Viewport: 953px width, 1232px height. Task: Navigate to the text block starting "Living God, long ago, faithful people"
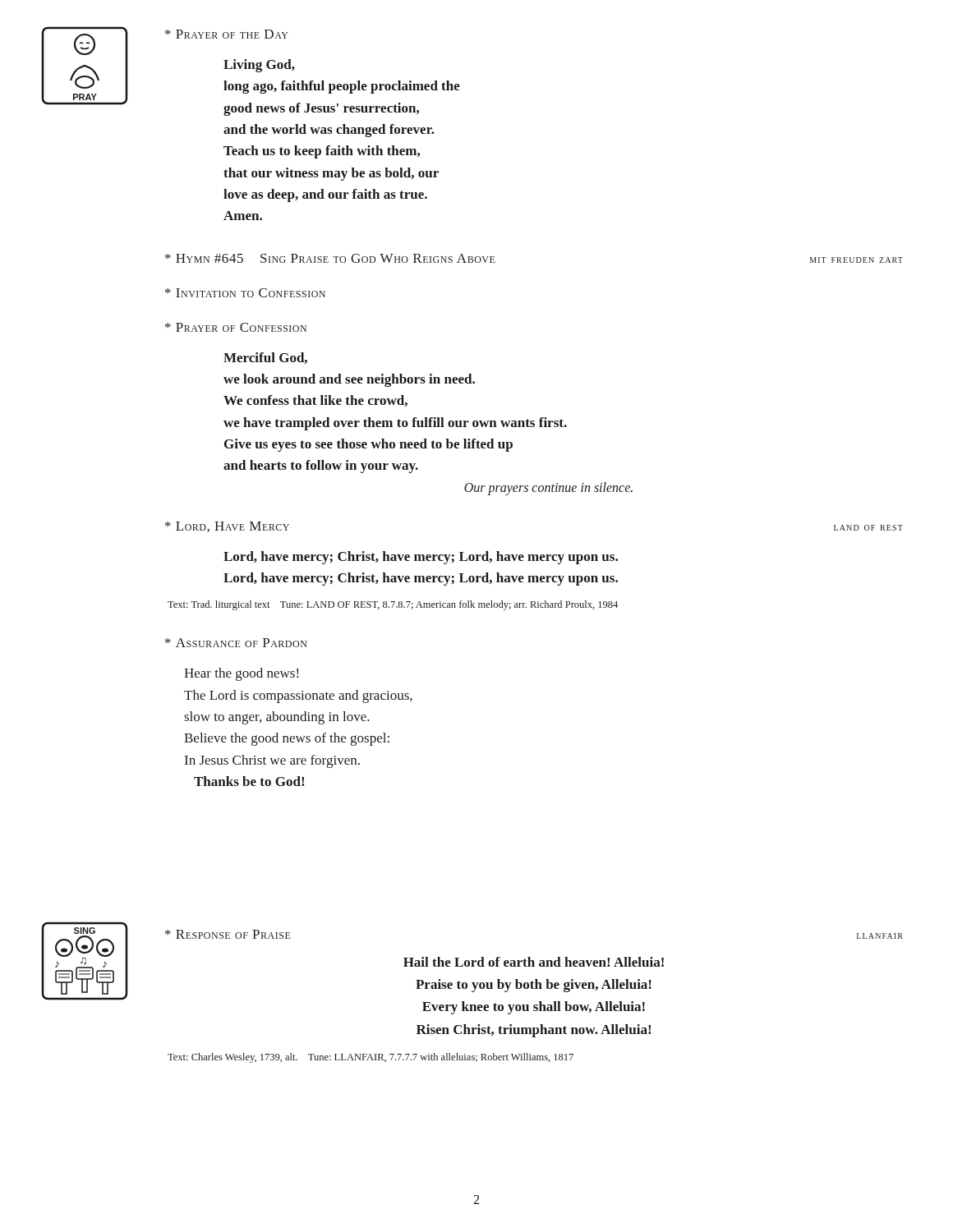[x=259, y=66]
